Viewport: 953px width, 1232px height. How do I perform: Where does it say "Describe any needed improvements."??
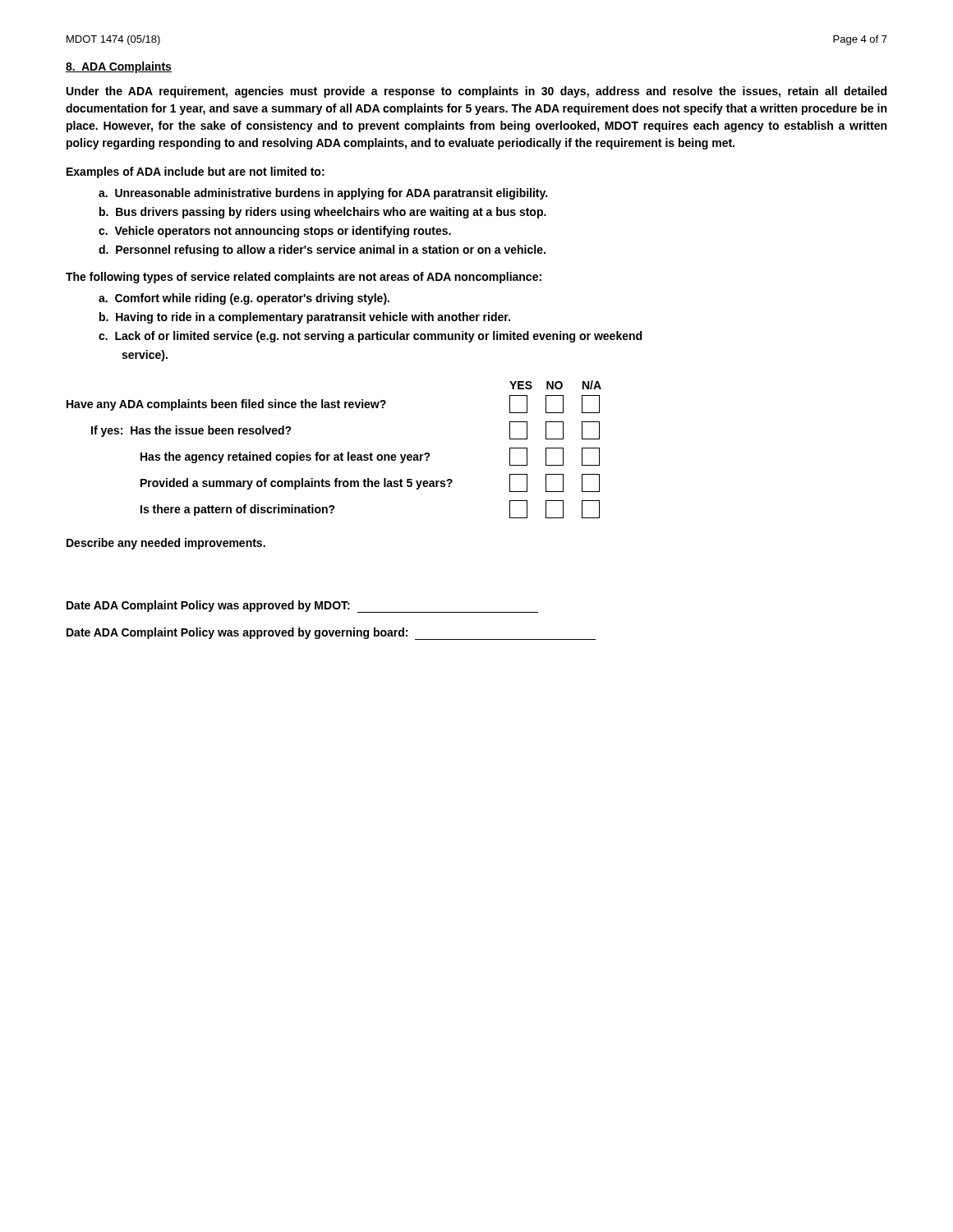pos(166,543)
